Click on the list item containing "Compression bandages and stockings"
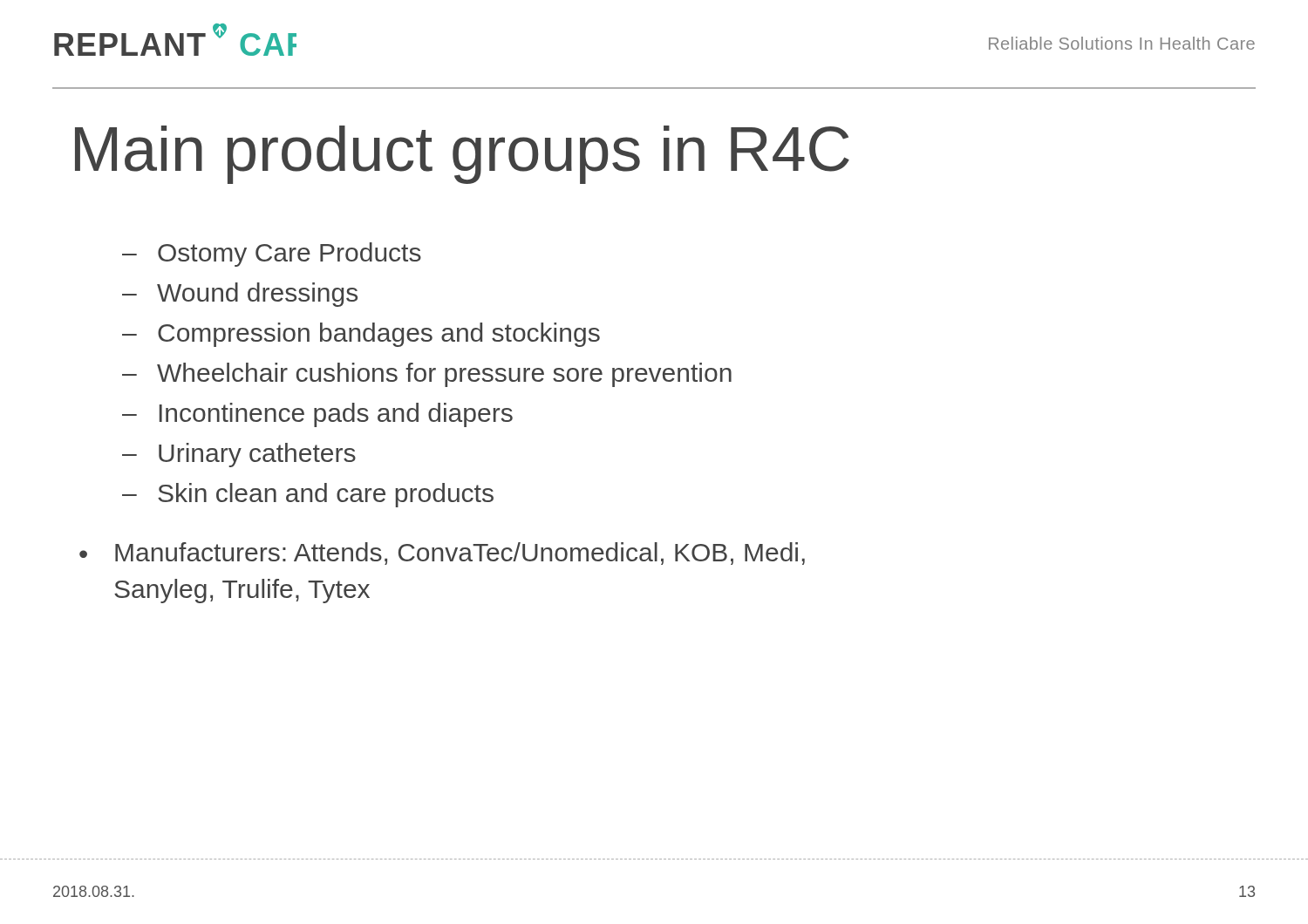1308x924 pixels. 379,332
